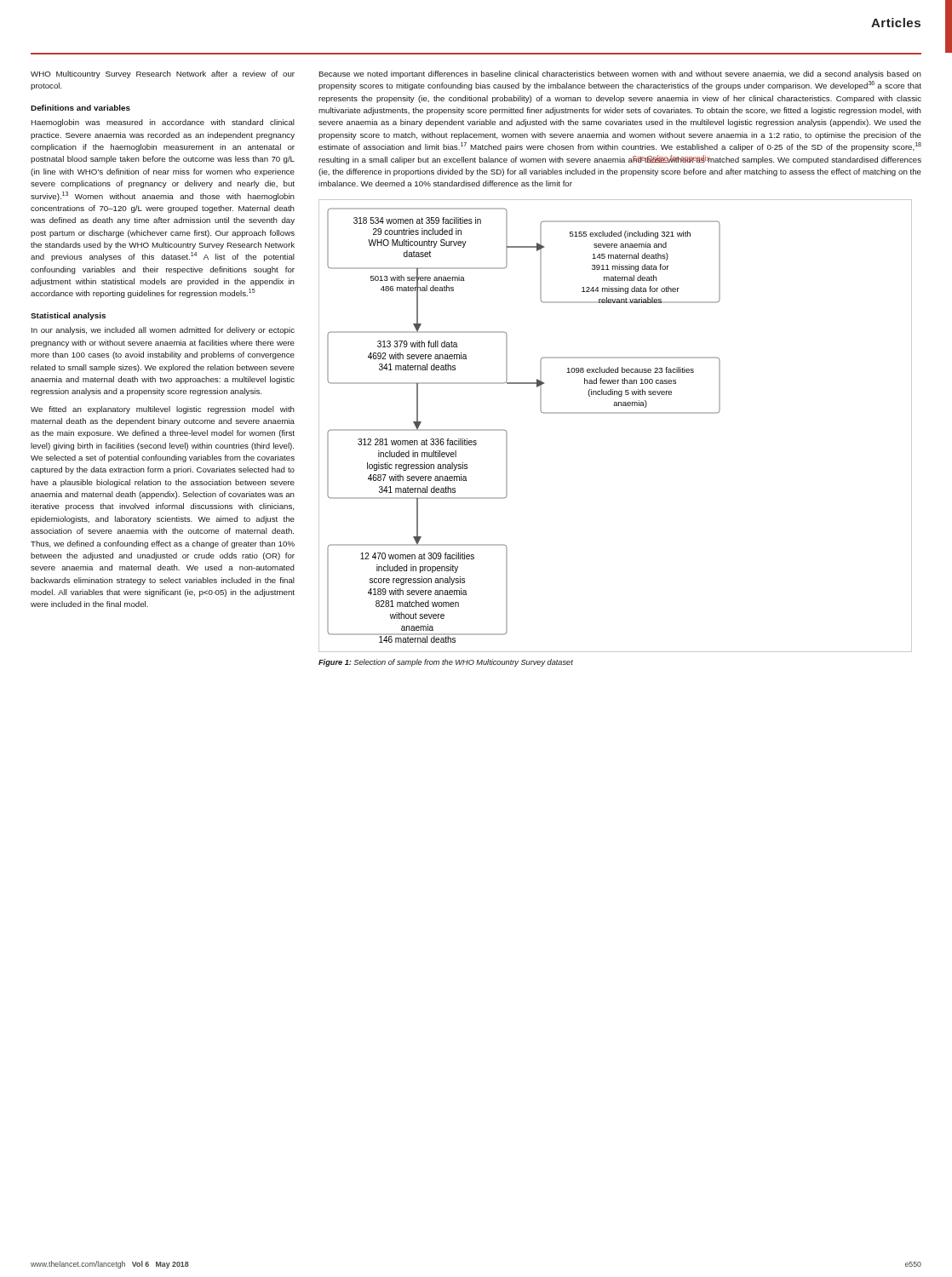Navigate to the region starting "See Online for appendix"
This screenshot has width=952, height=1277.
point(671,158)
